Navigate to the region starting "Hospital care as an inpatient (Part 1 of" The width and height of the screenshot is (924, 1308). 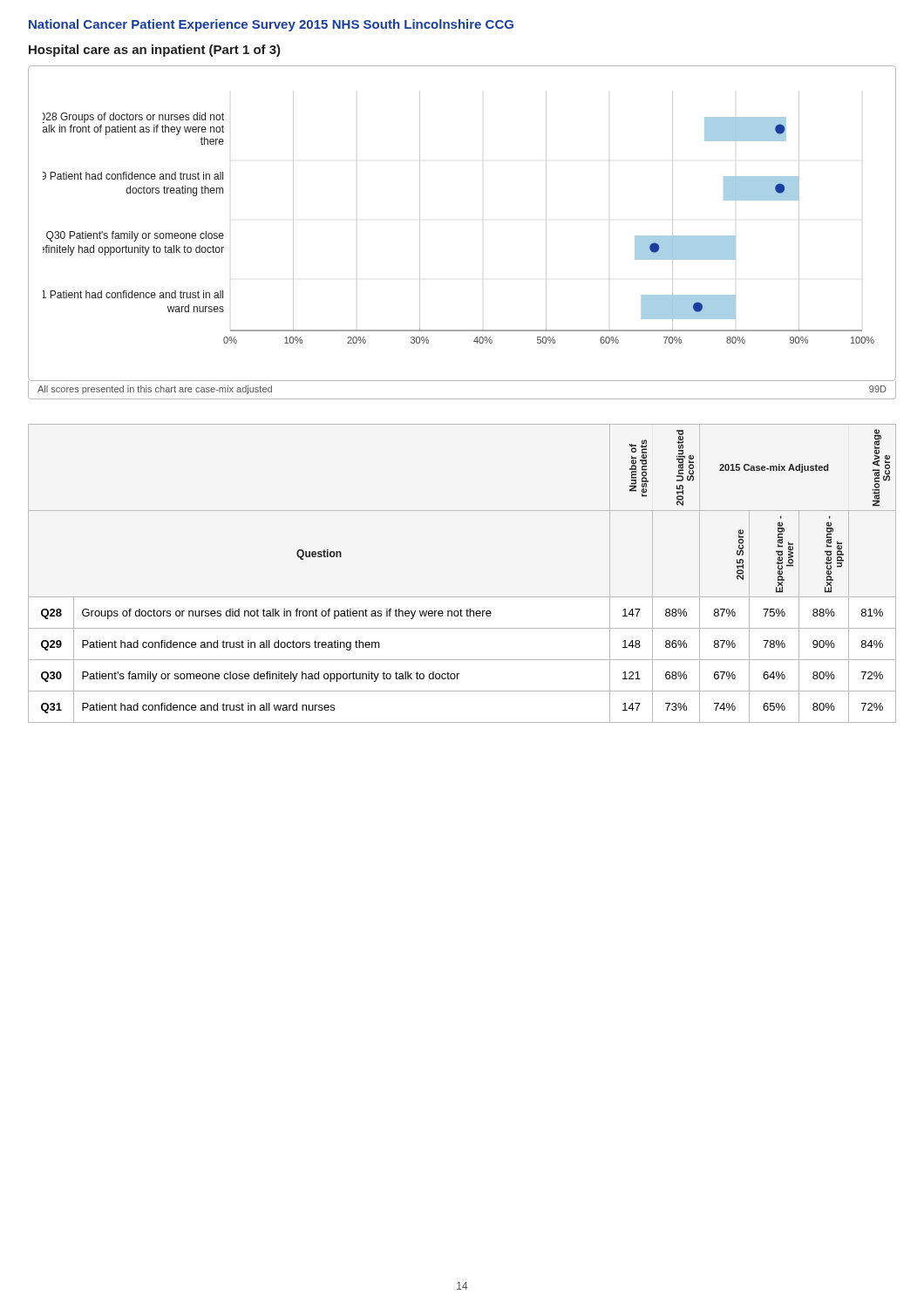click(x=154, y=50)
